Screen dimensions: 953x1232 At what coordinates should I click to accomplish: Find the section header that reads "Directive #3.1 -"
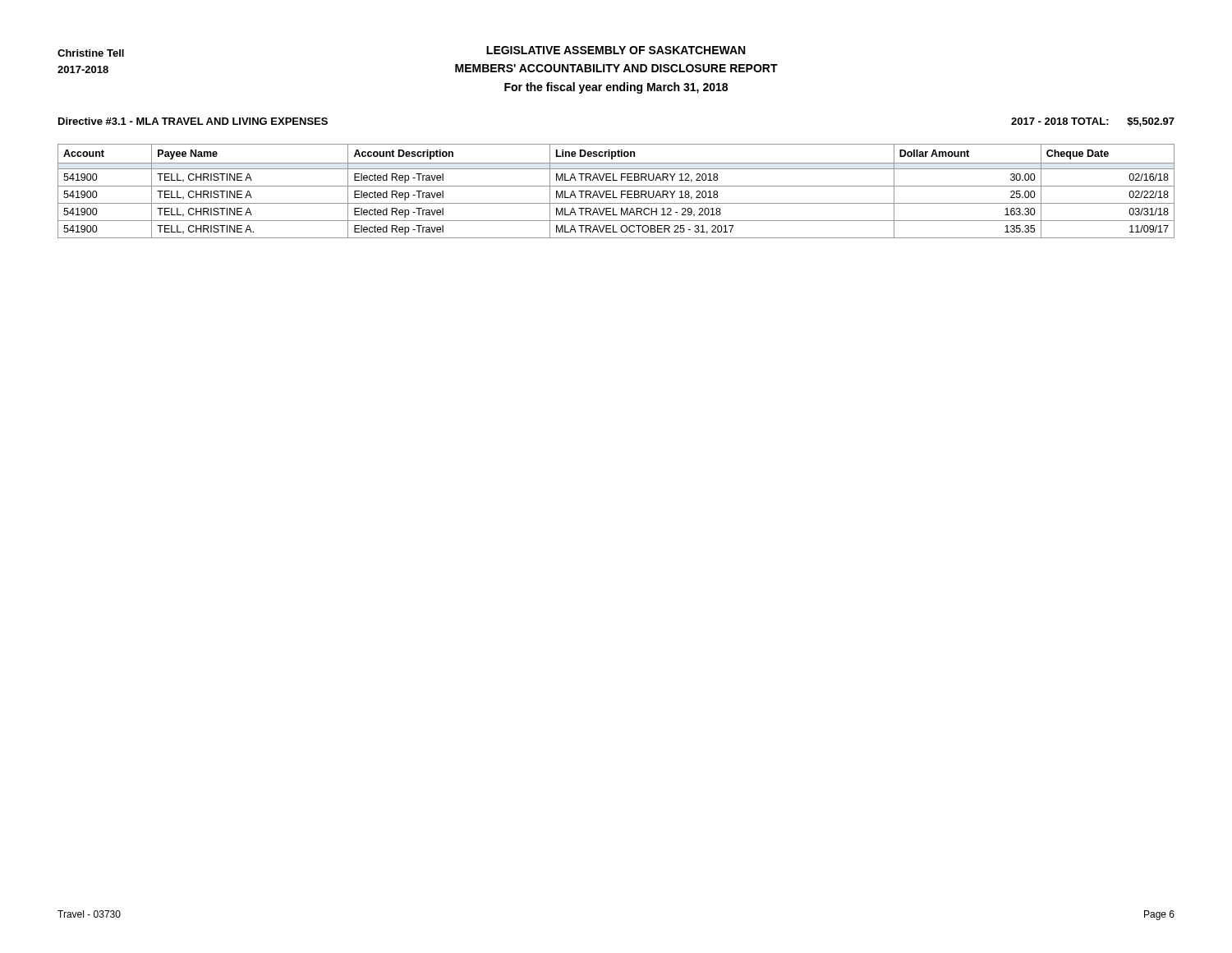click(x=193, y=121)
